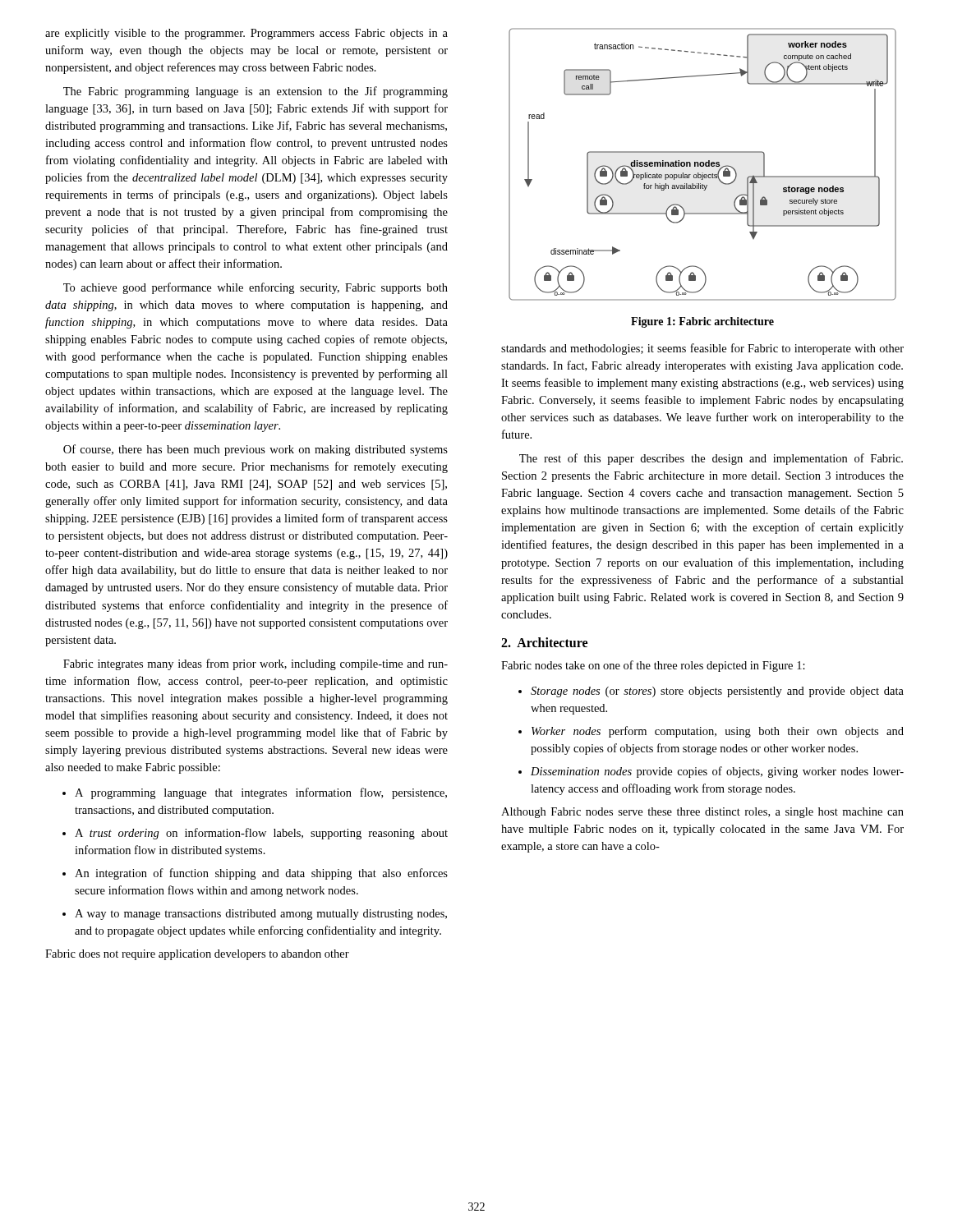Find the illustration
Screen dimensions: 1232x953
click(702, 167)
